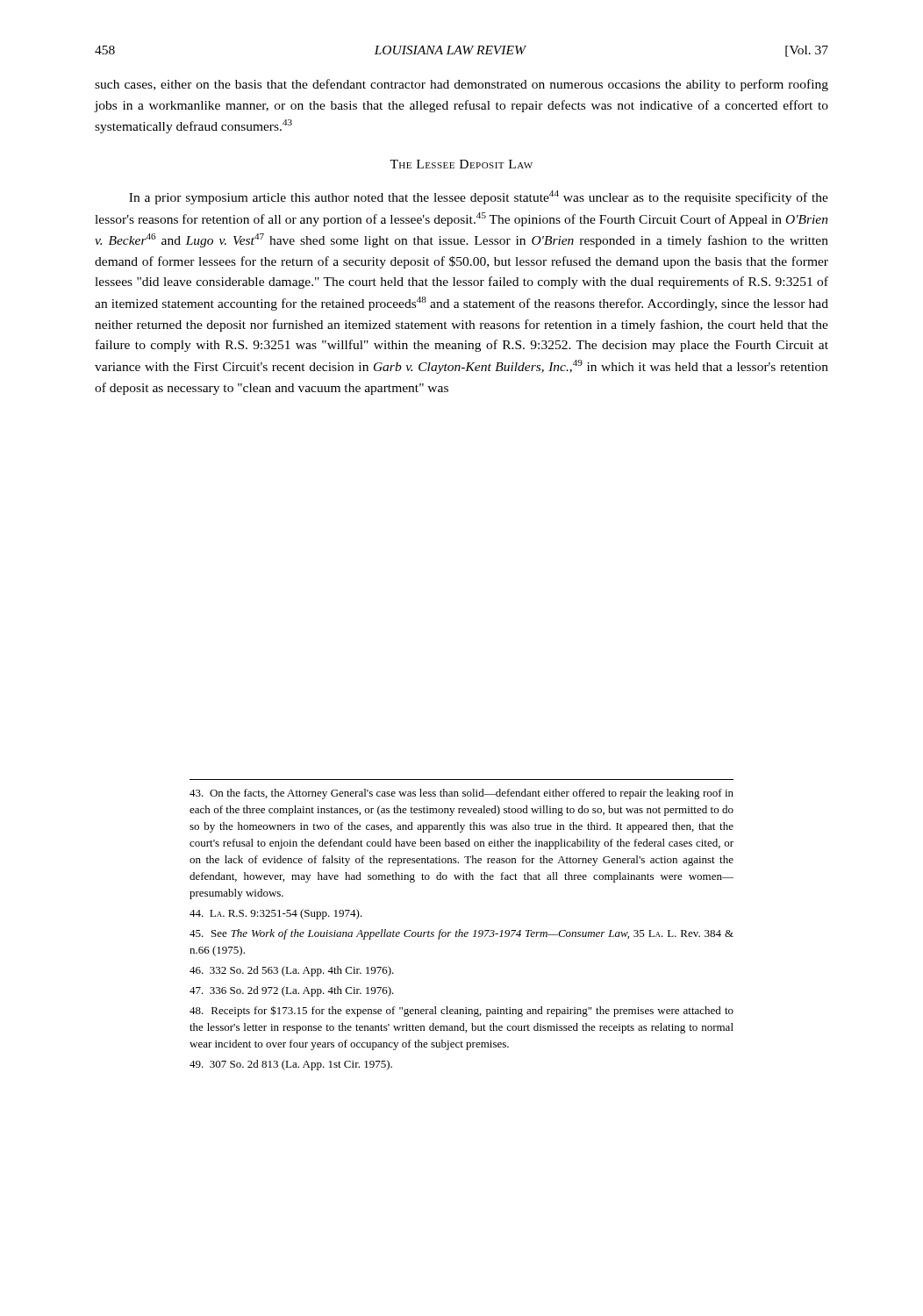This screenshot has width=923, height=1316.
Task: Find the footnote containing "Receipts for $173.15 for the expense"
Action: pos(462,1027)
